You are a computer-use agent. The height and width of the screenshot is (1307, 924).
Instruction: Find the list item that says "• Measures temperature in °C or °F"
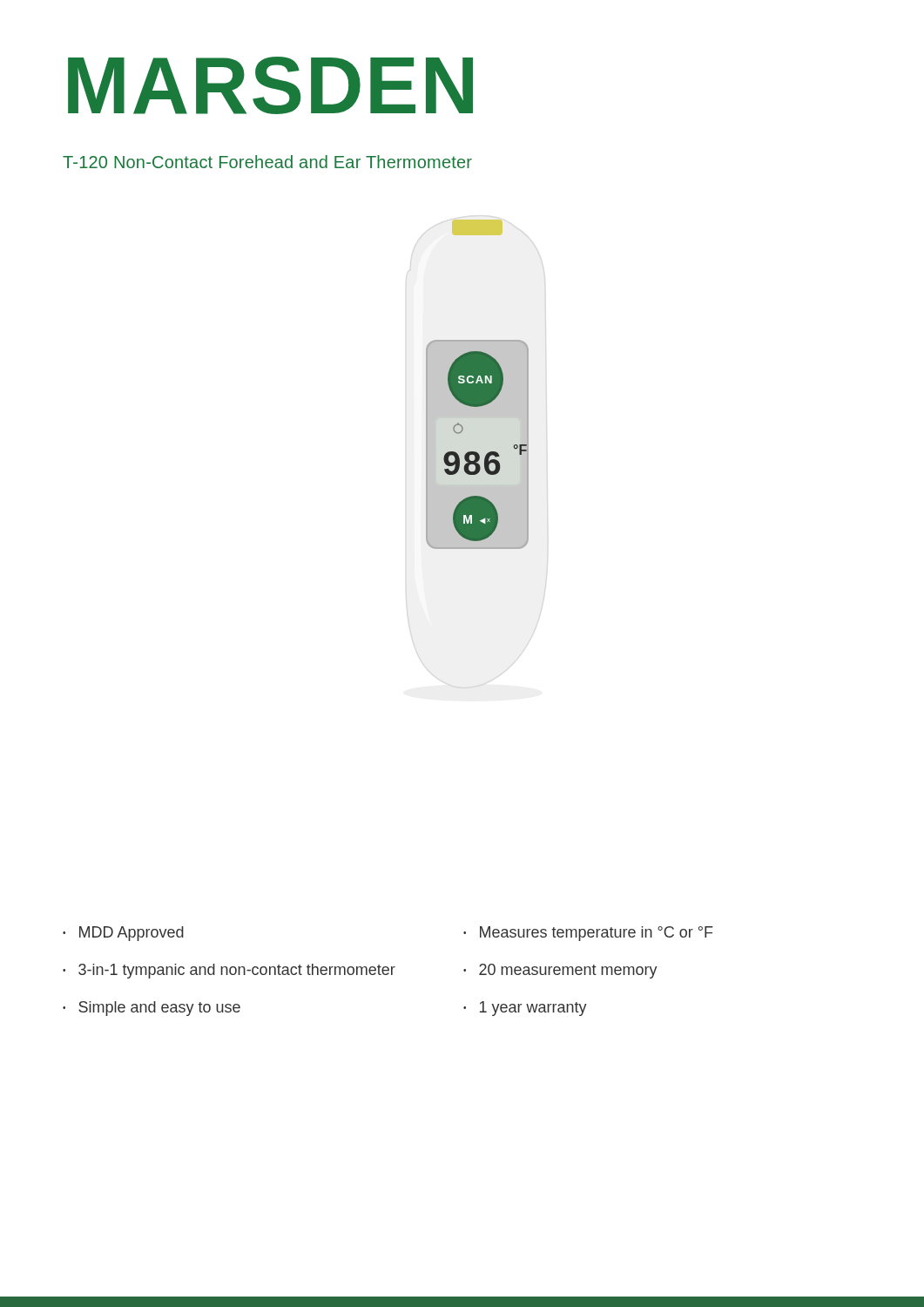coord(588,933)
